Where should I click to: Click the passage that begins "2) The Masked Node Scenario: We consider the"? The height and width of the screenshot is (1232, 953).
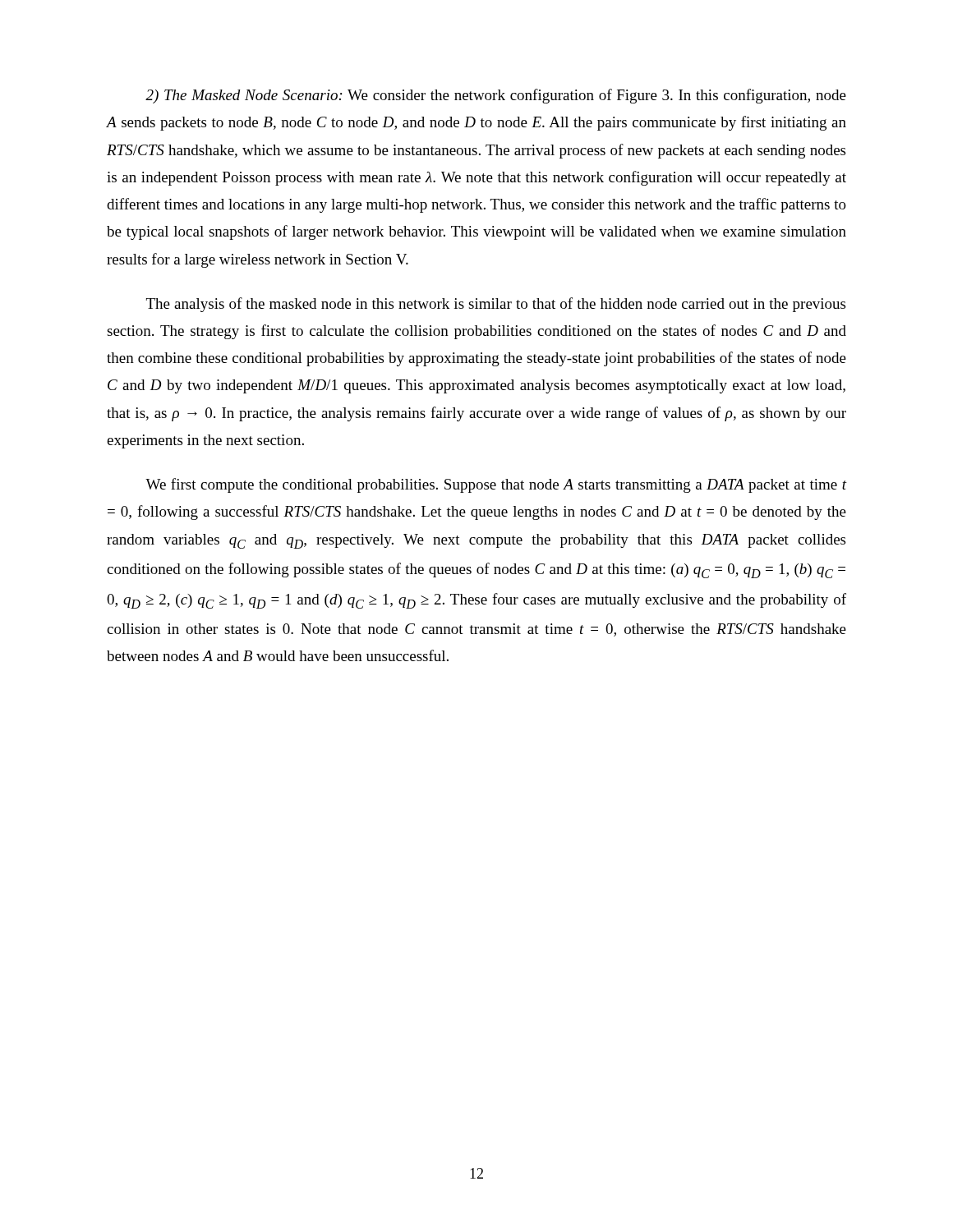click(476, 376)
